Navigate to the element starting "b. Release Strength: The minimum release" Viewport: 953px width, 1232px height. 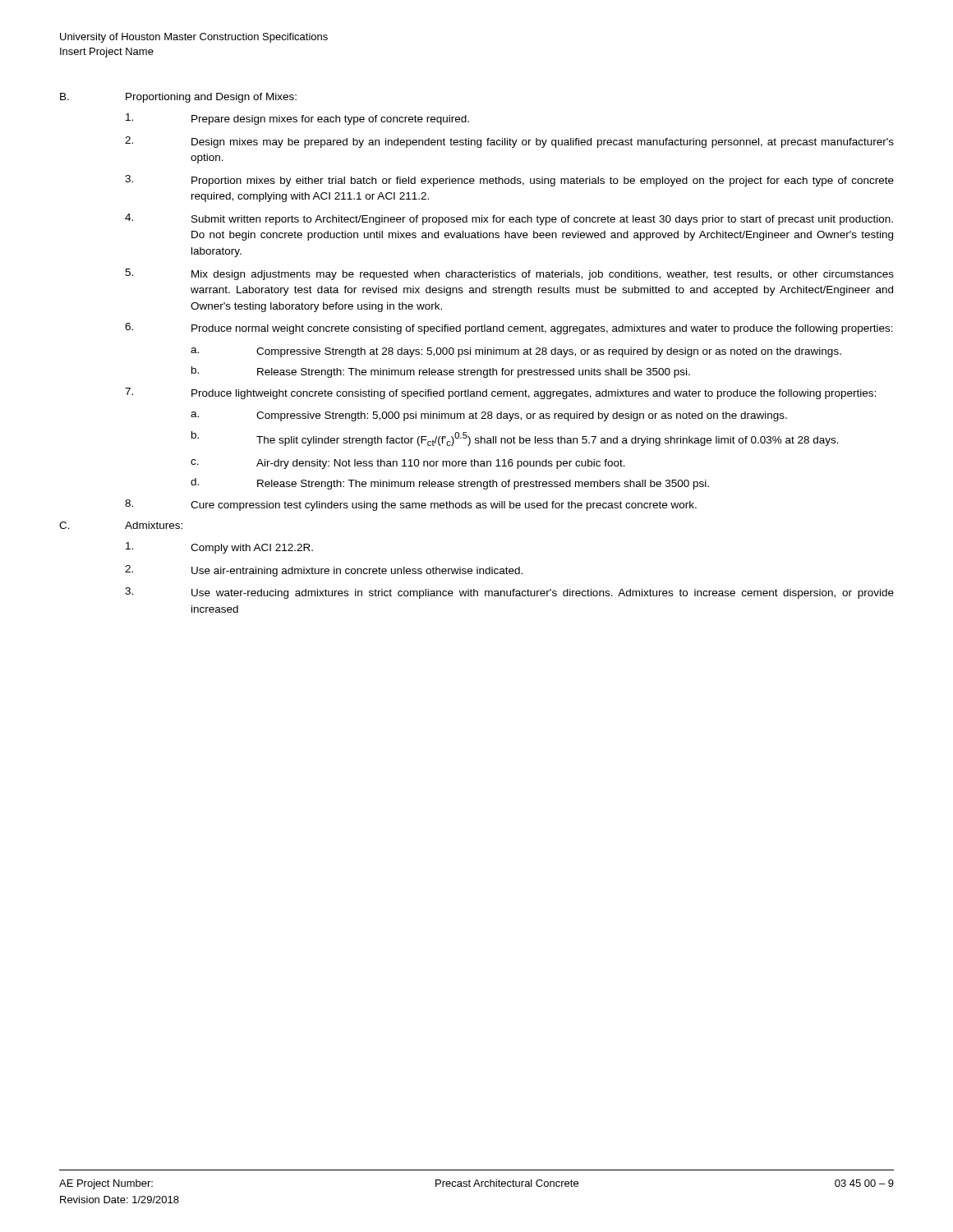click(542, 372)
